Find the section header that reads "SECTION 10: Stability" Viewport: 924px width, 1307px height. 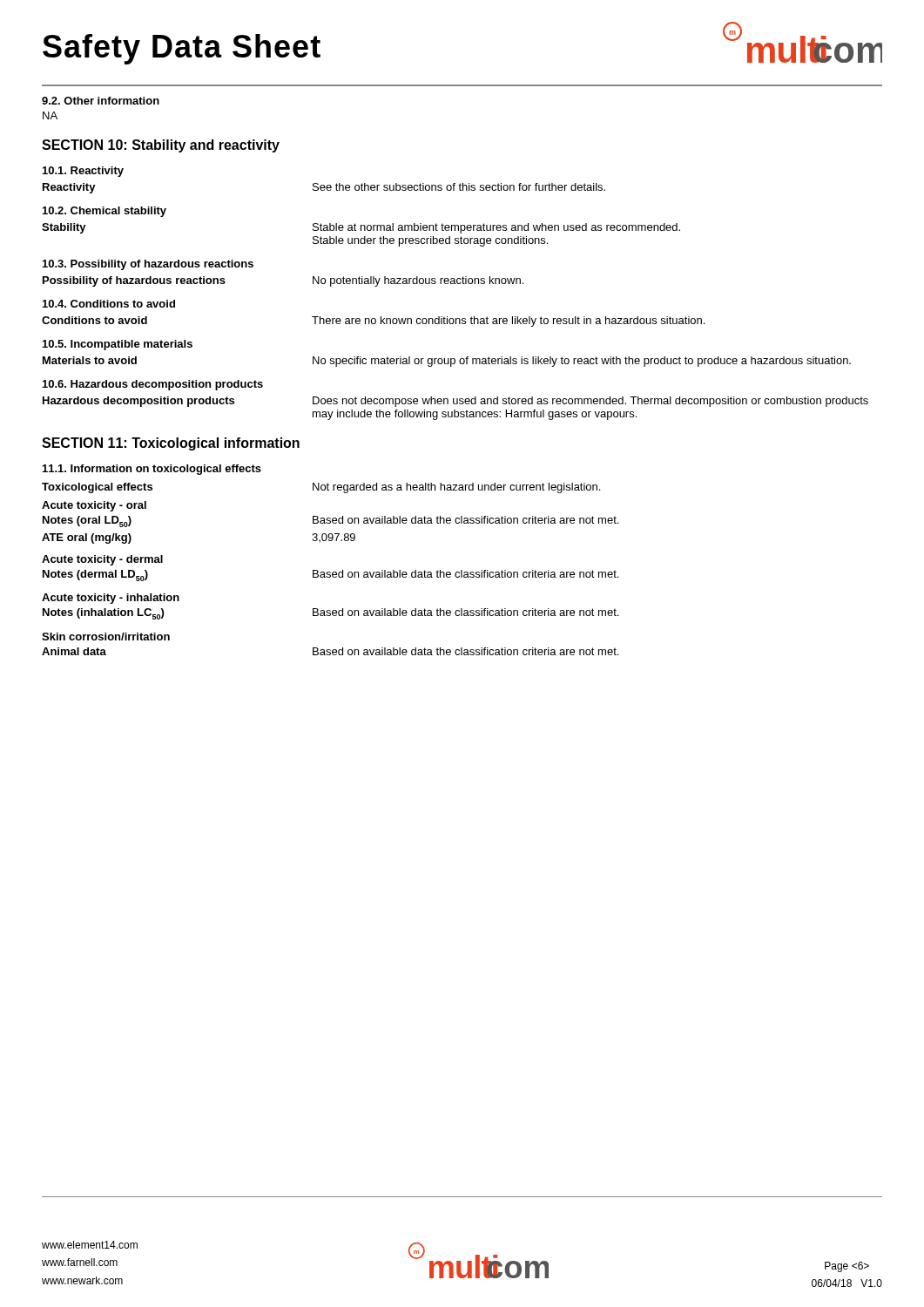[x=161, y=145]
